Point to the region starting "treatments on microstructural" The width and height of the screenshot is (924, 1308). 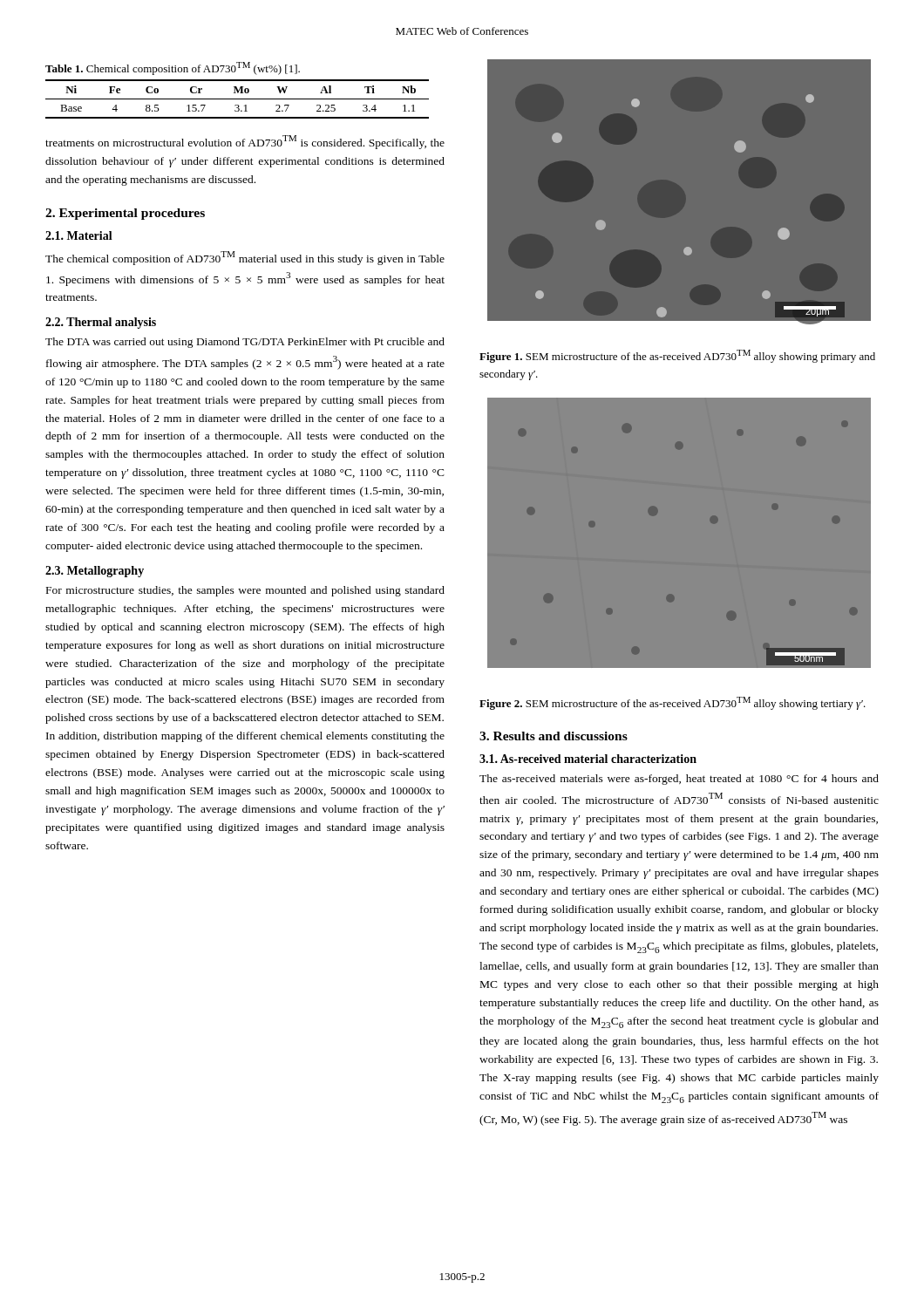(245, 159)
